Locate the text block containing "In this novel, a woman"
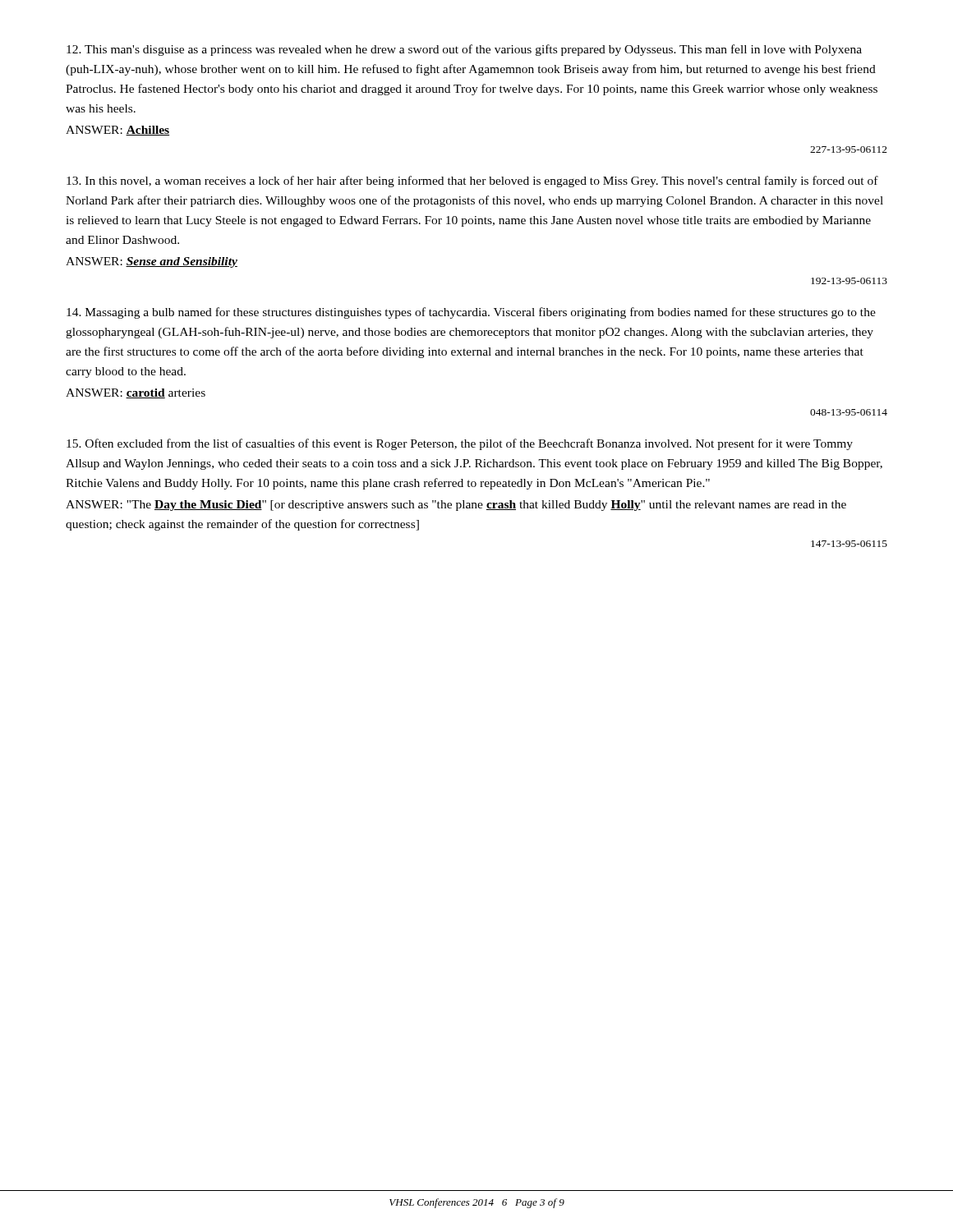Image resolution: width=953 pixels, height=1232 pixels. pos(476,221)
